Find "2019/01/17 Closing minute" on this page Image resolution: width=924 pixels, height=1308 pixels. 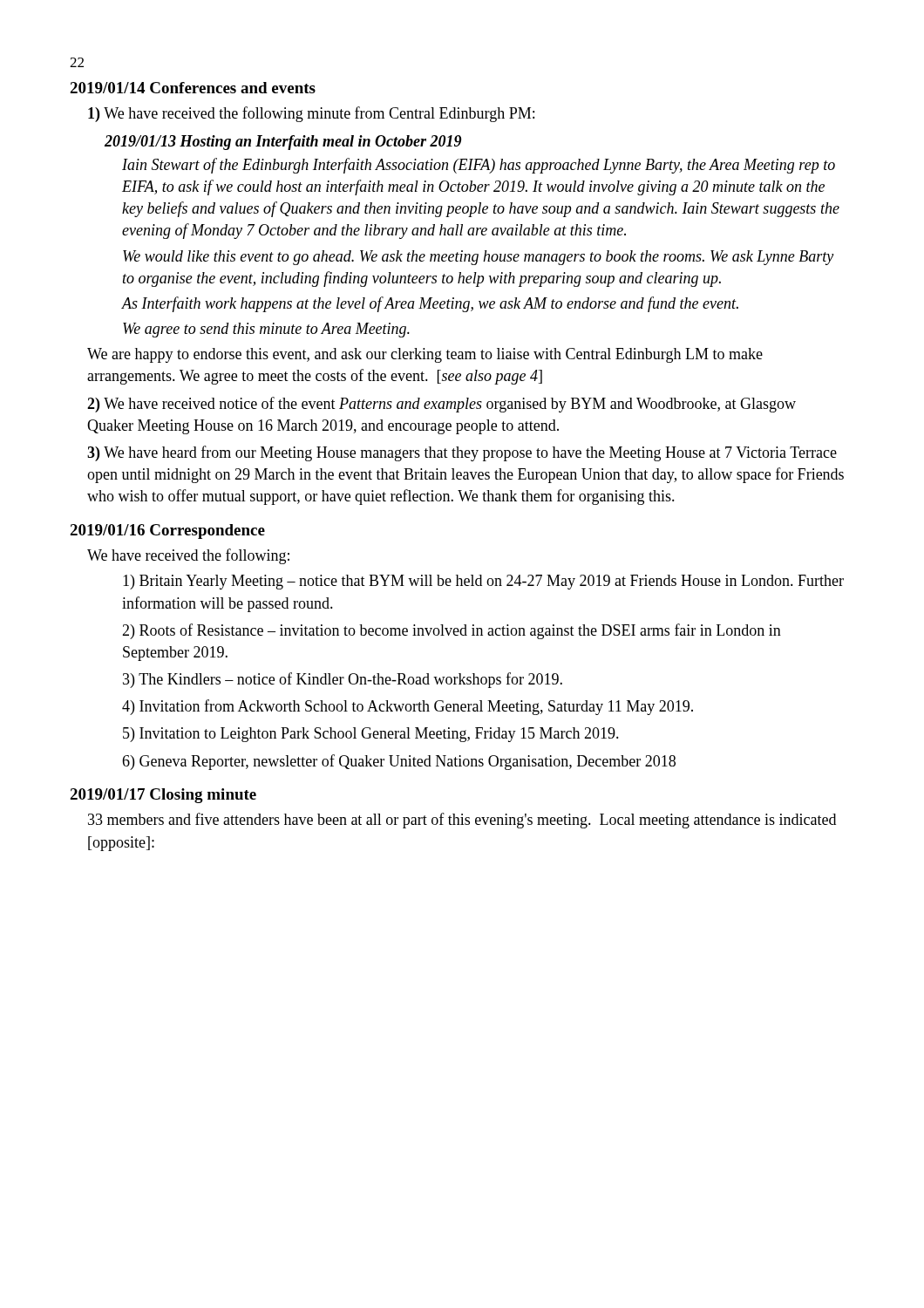[x=163, y=794]
